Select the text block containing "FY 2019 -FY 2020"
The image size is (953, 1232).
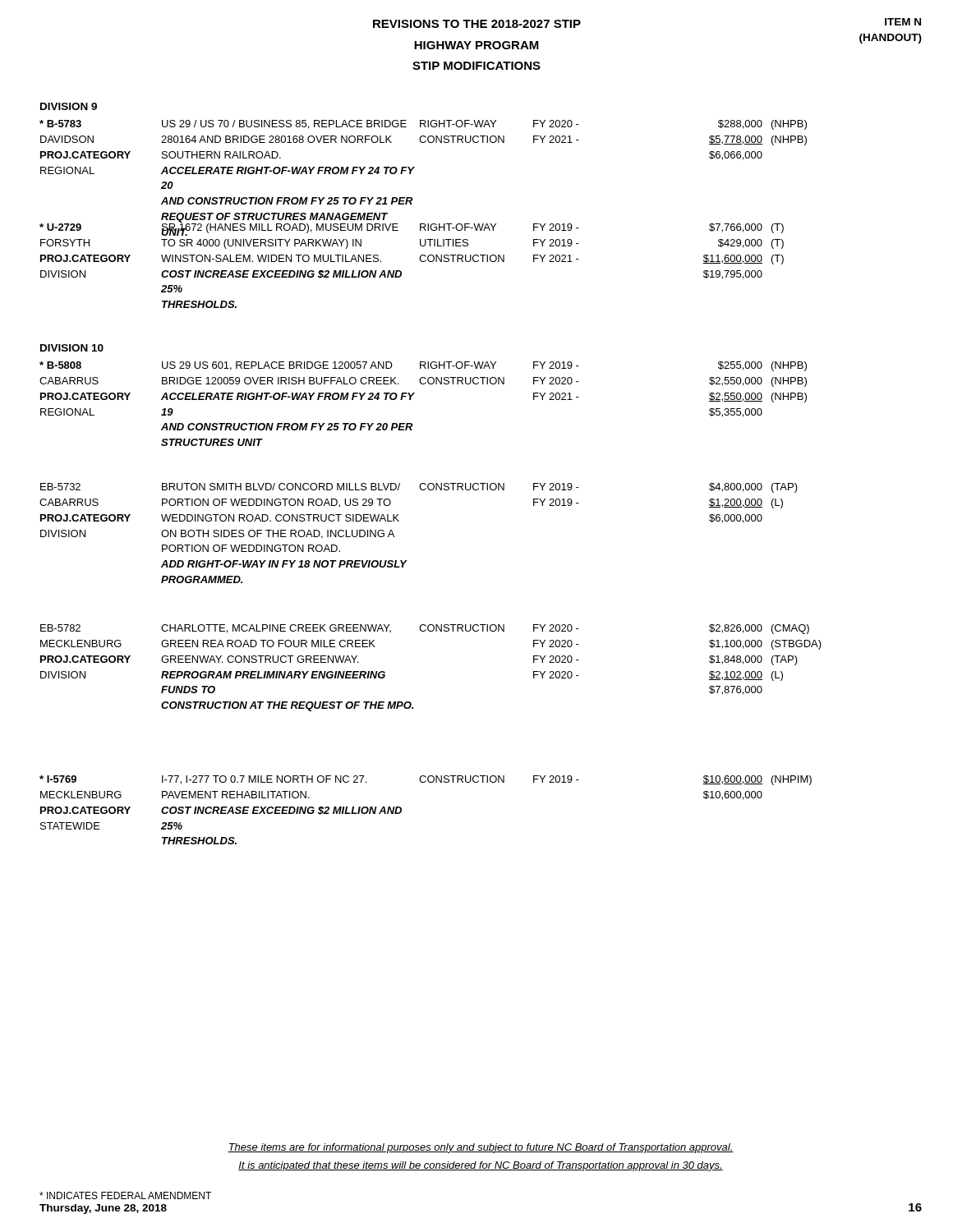pos(556,381)
